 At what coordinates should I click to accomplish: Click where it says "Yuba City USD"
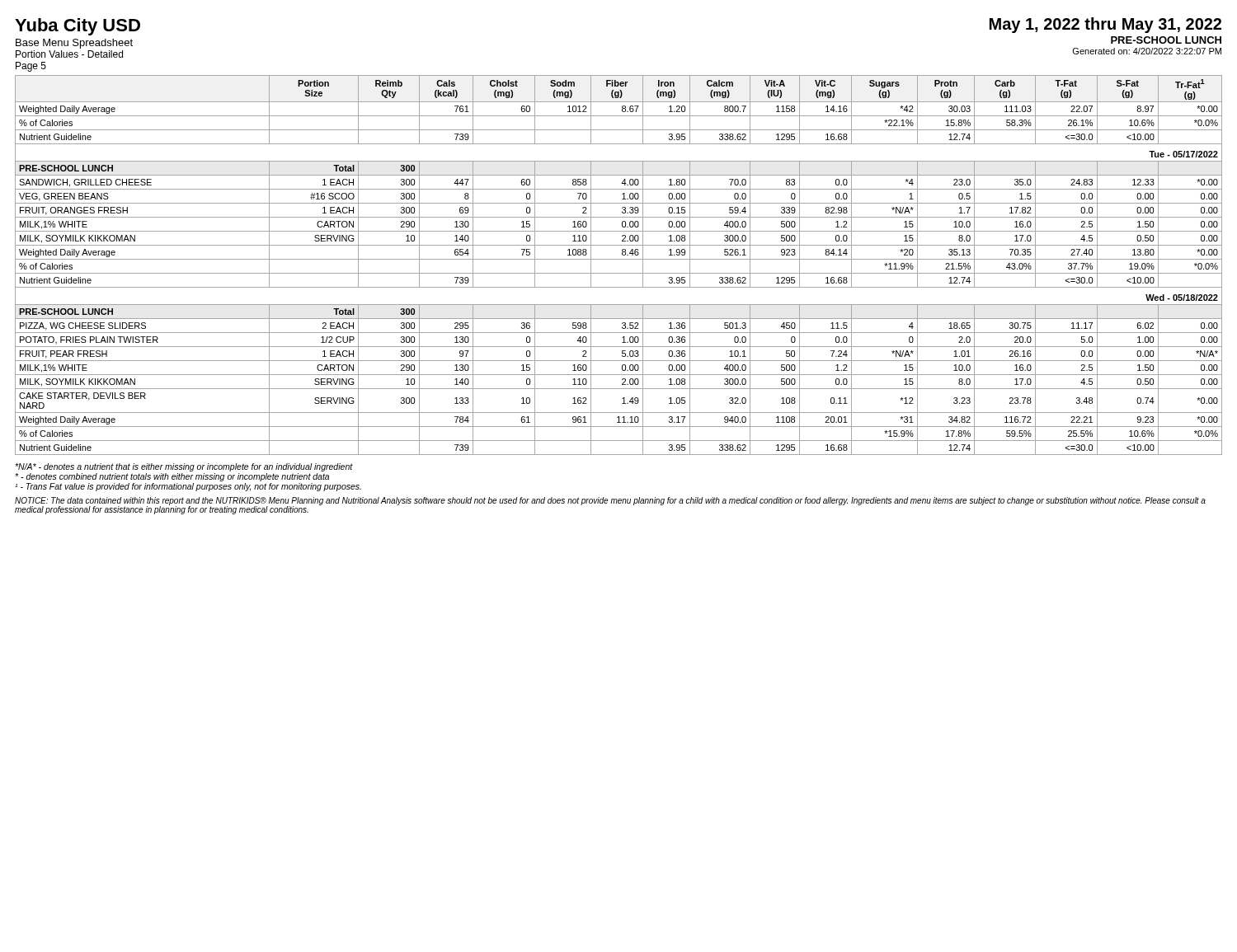(78, 25)
